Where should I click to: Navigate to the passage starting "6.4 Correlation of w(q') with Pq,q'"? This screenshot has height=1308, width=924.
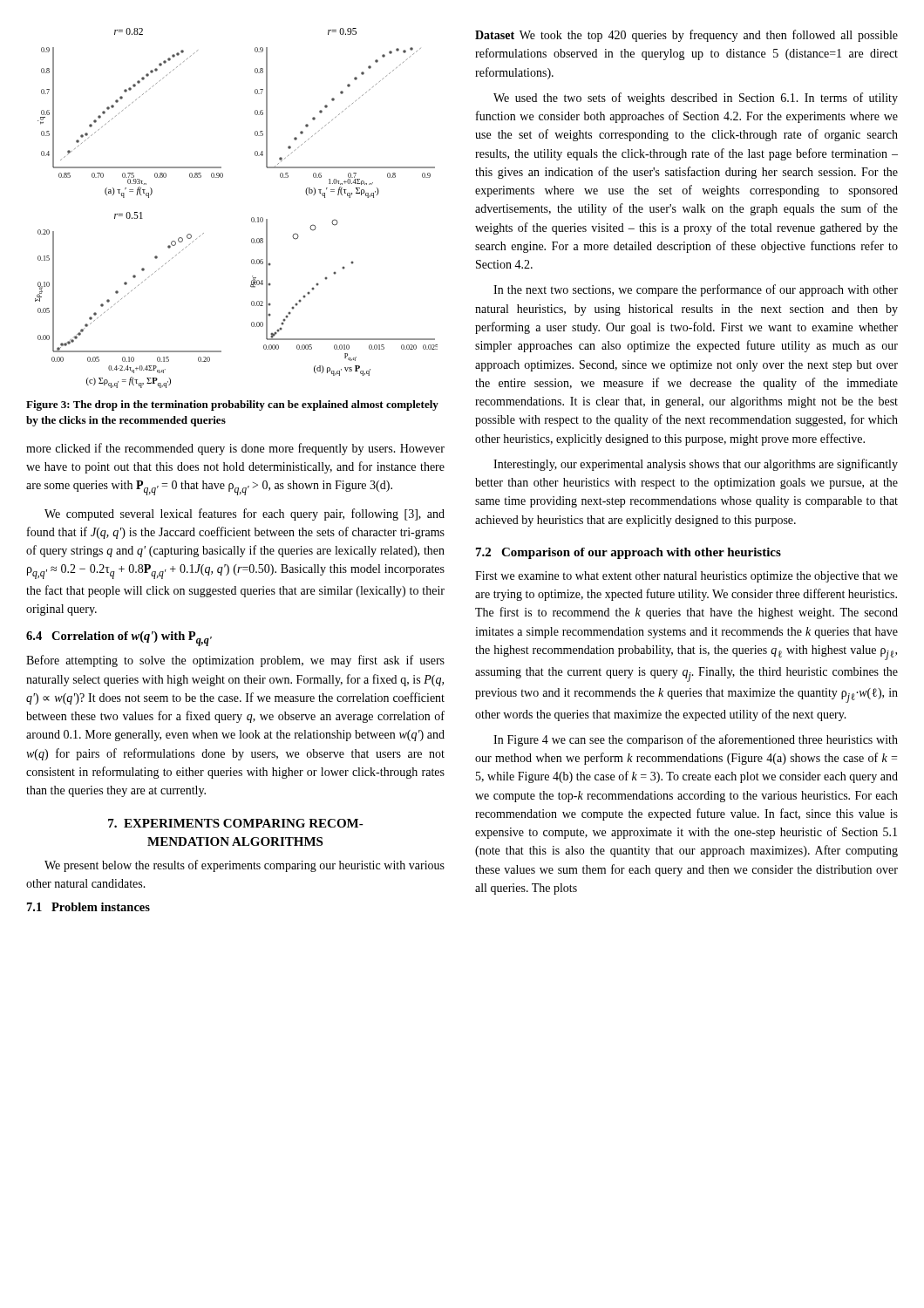click(119, 638)
